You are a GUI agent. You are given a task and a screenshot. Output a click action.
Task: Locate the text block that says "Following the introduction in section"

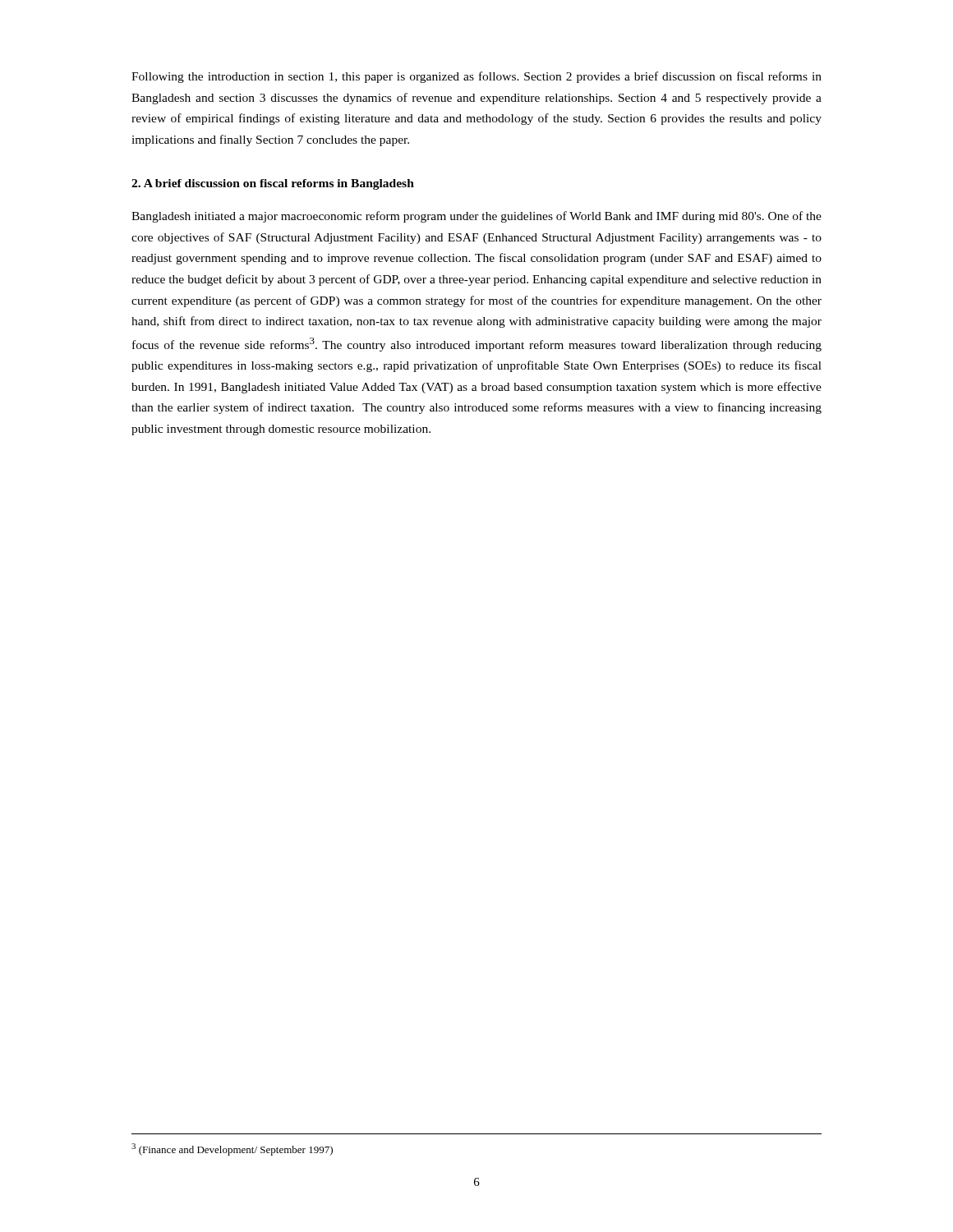click(x=476, y=107)
